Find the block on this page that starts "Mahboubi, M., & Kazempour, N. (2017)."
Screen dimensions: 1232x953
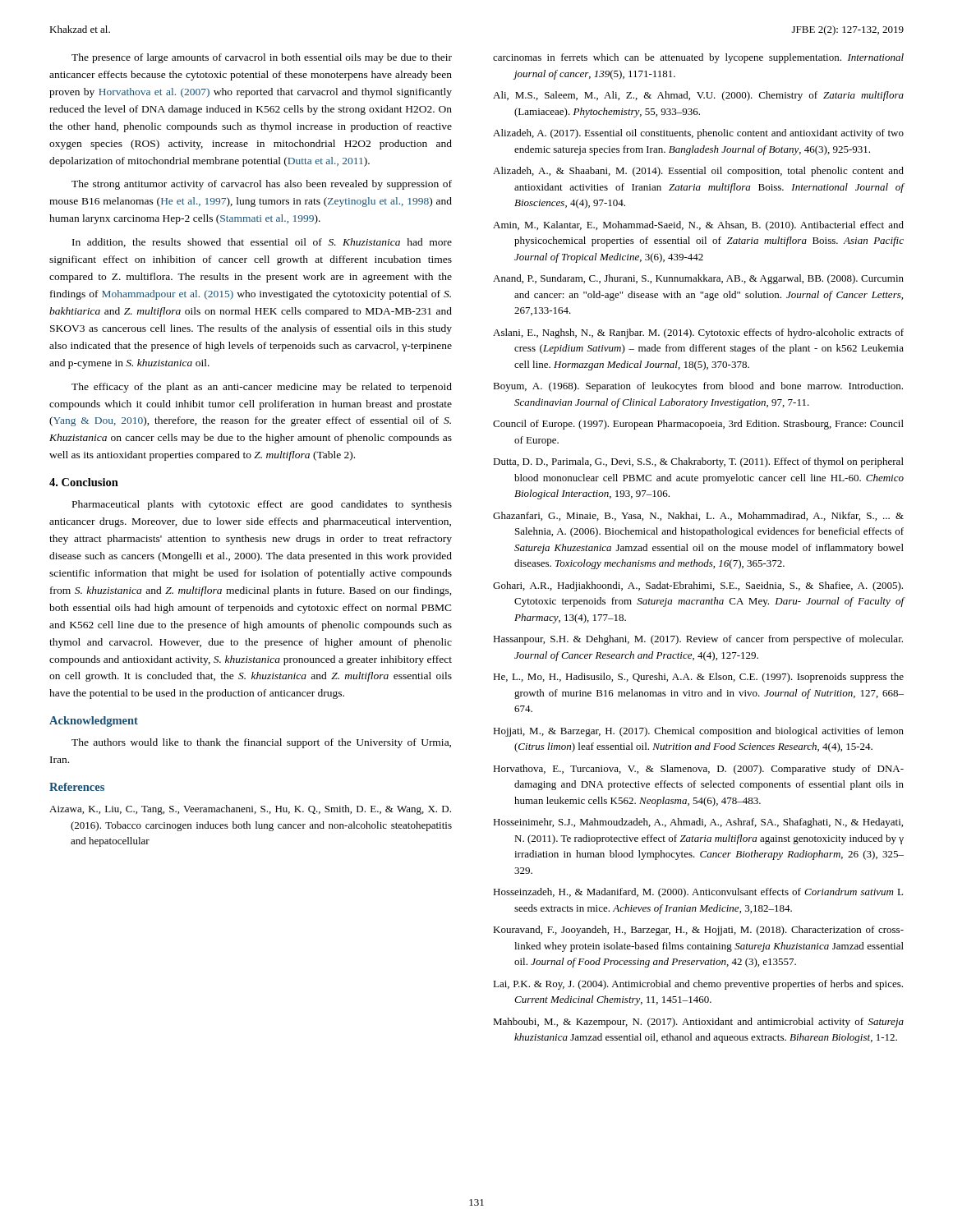(x=698, y=1029)
